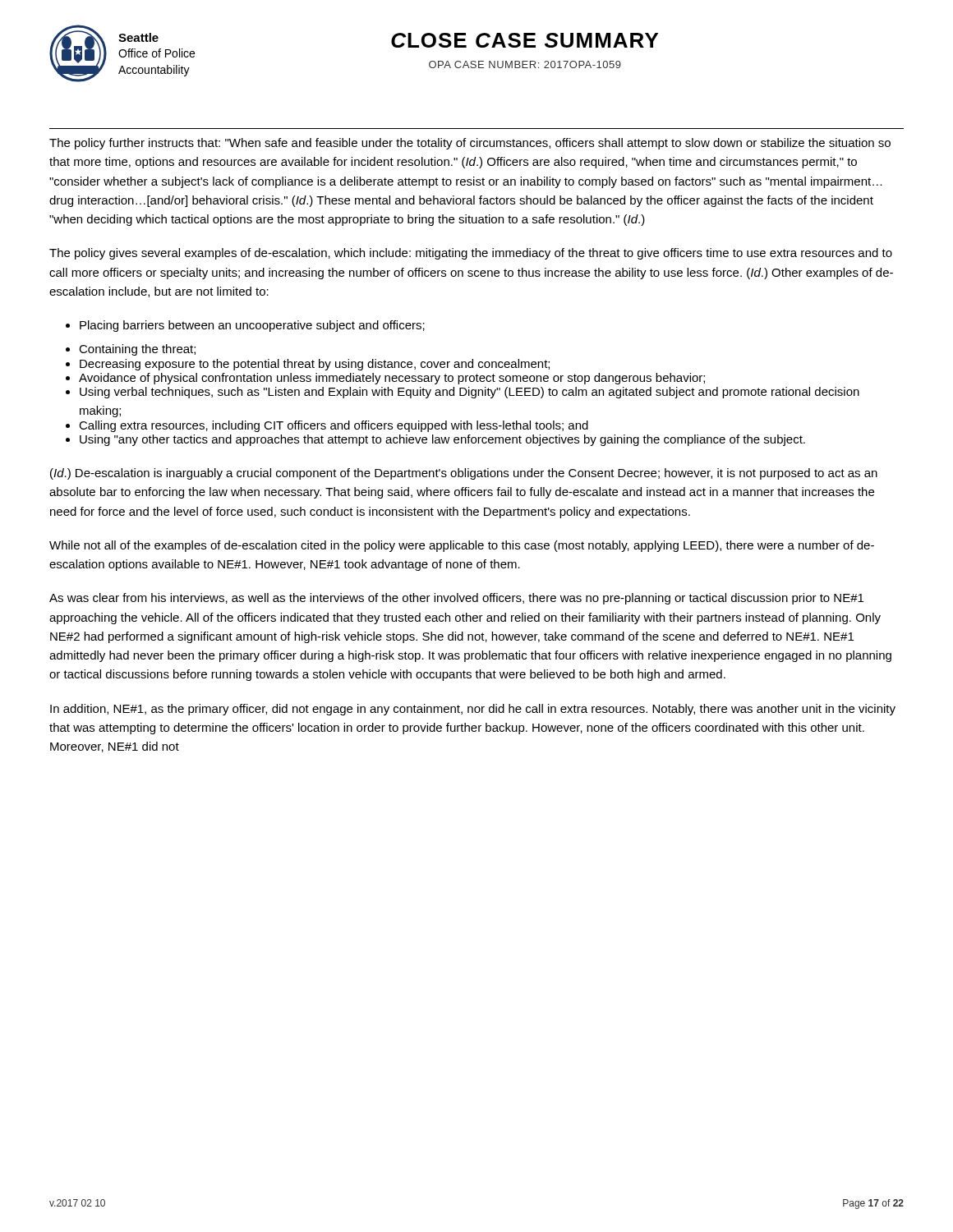Point to the block beginning "While not all of the examples of"

point(476,554)
